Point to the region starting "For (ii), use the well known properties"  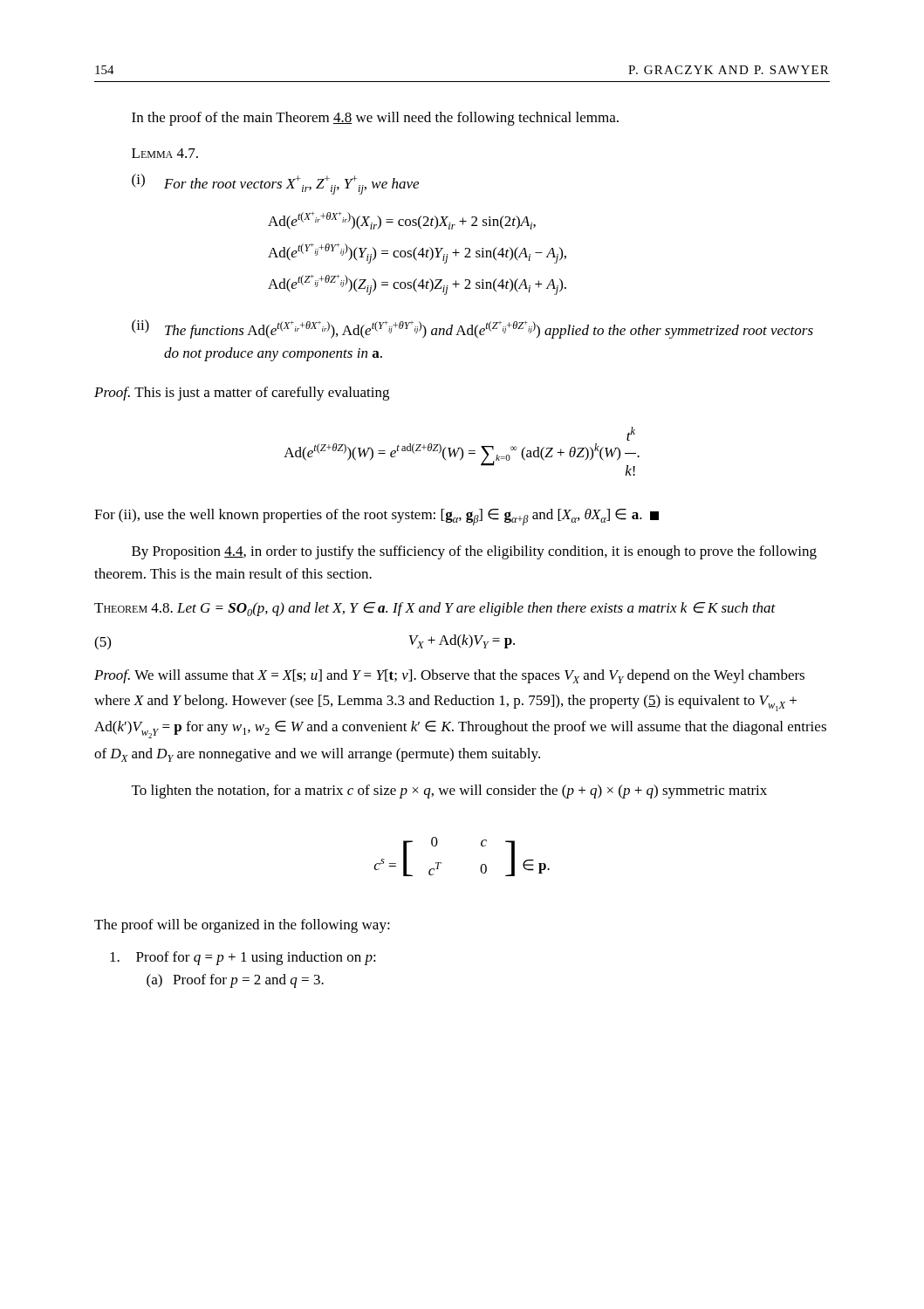tap(462, 516)
